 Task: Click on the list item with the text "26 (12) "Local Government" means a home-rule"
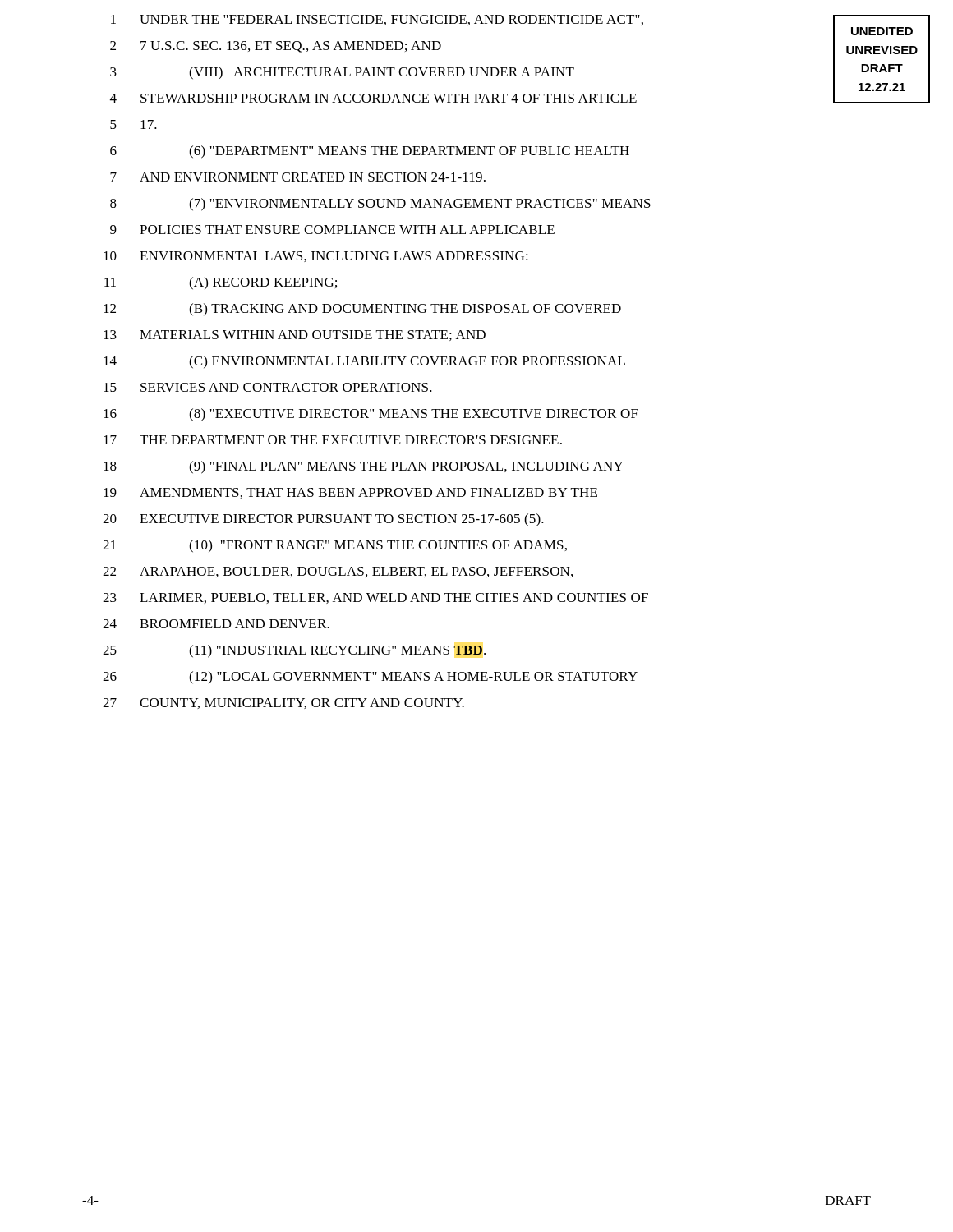(x=444, y=677)
